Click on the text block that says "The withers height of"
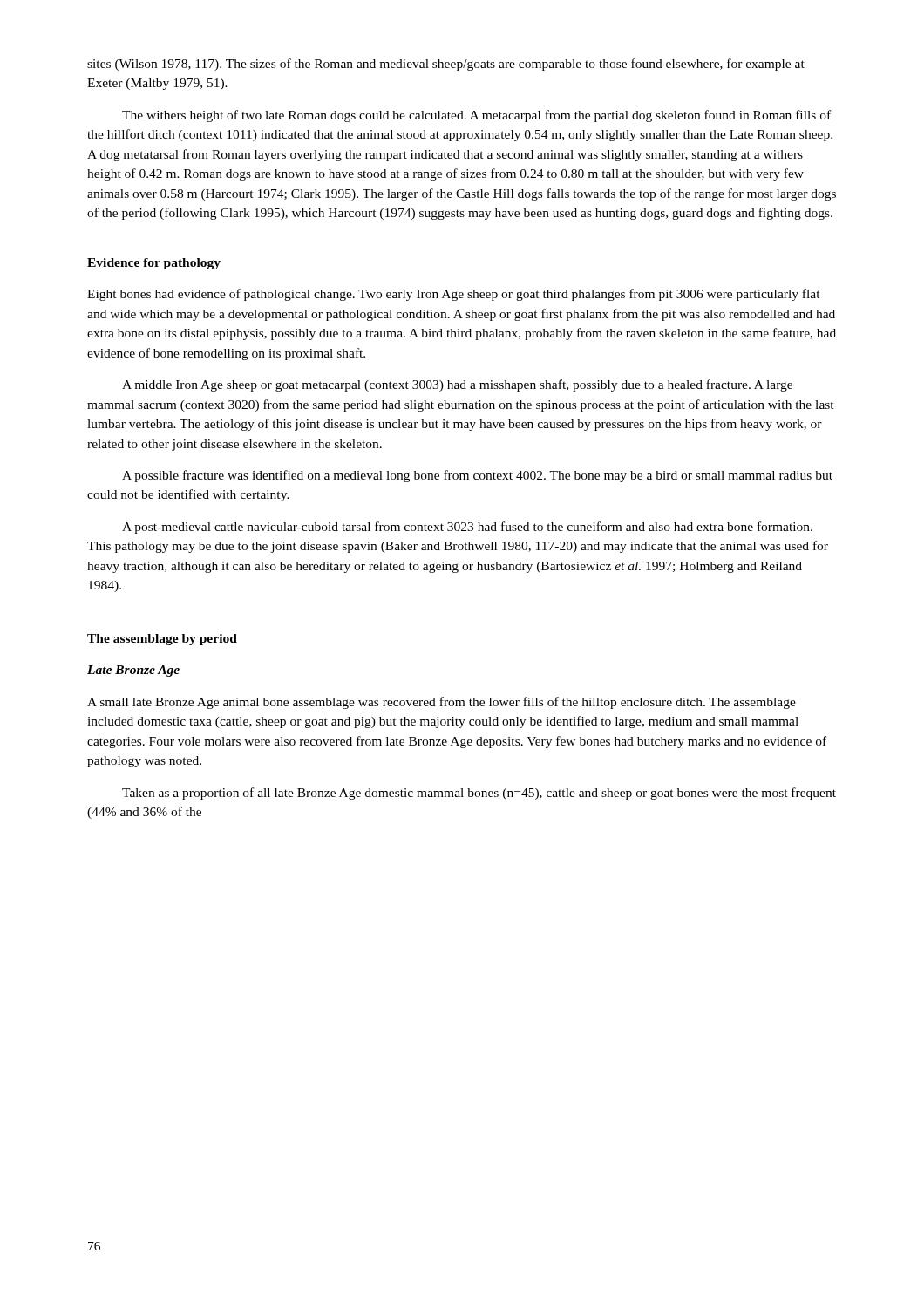 coord(462,164)
